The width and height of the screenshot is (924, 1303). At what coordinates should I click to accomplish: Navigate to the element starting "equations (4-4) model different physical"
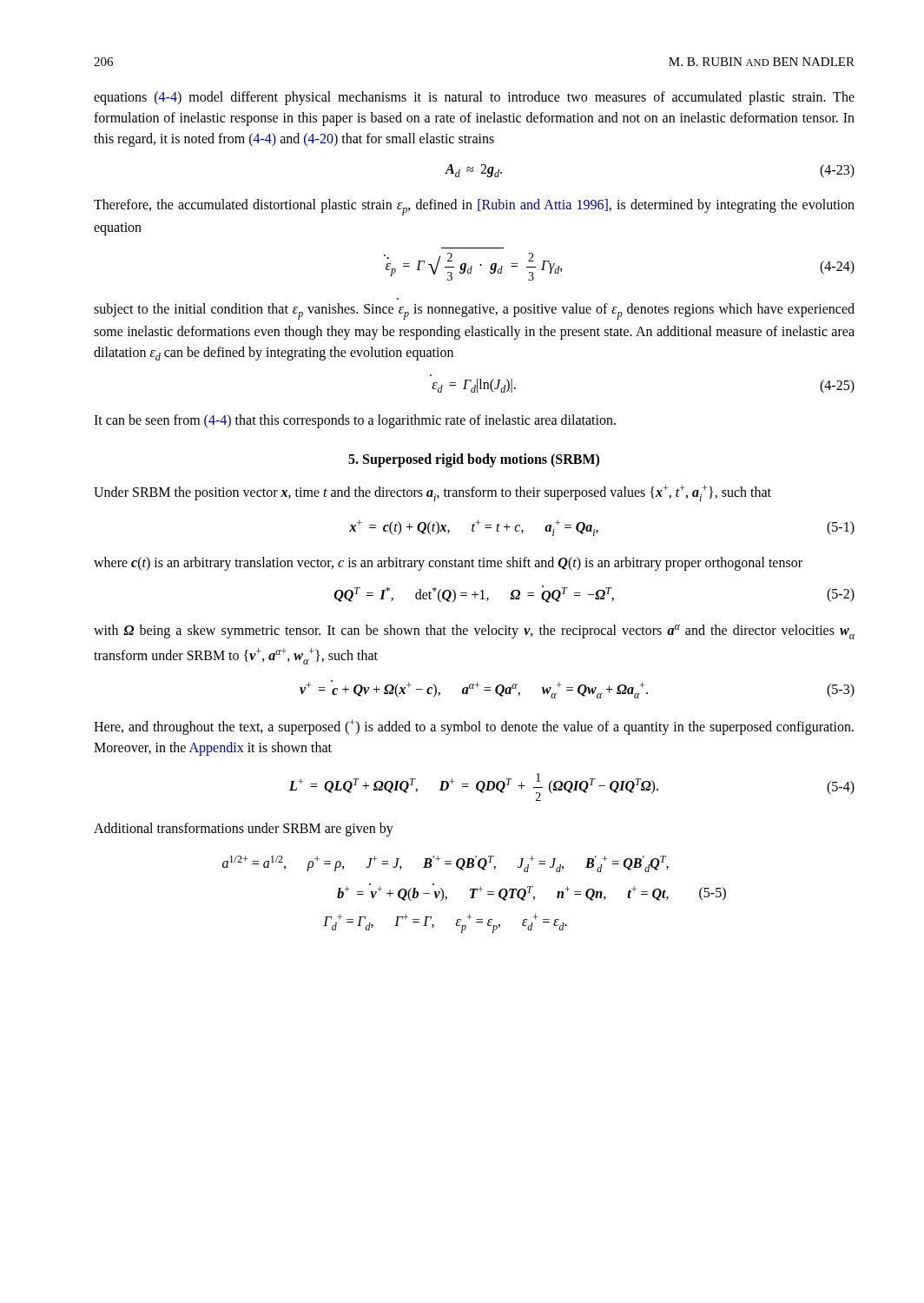pyautogui.click(x=474, y=118)
